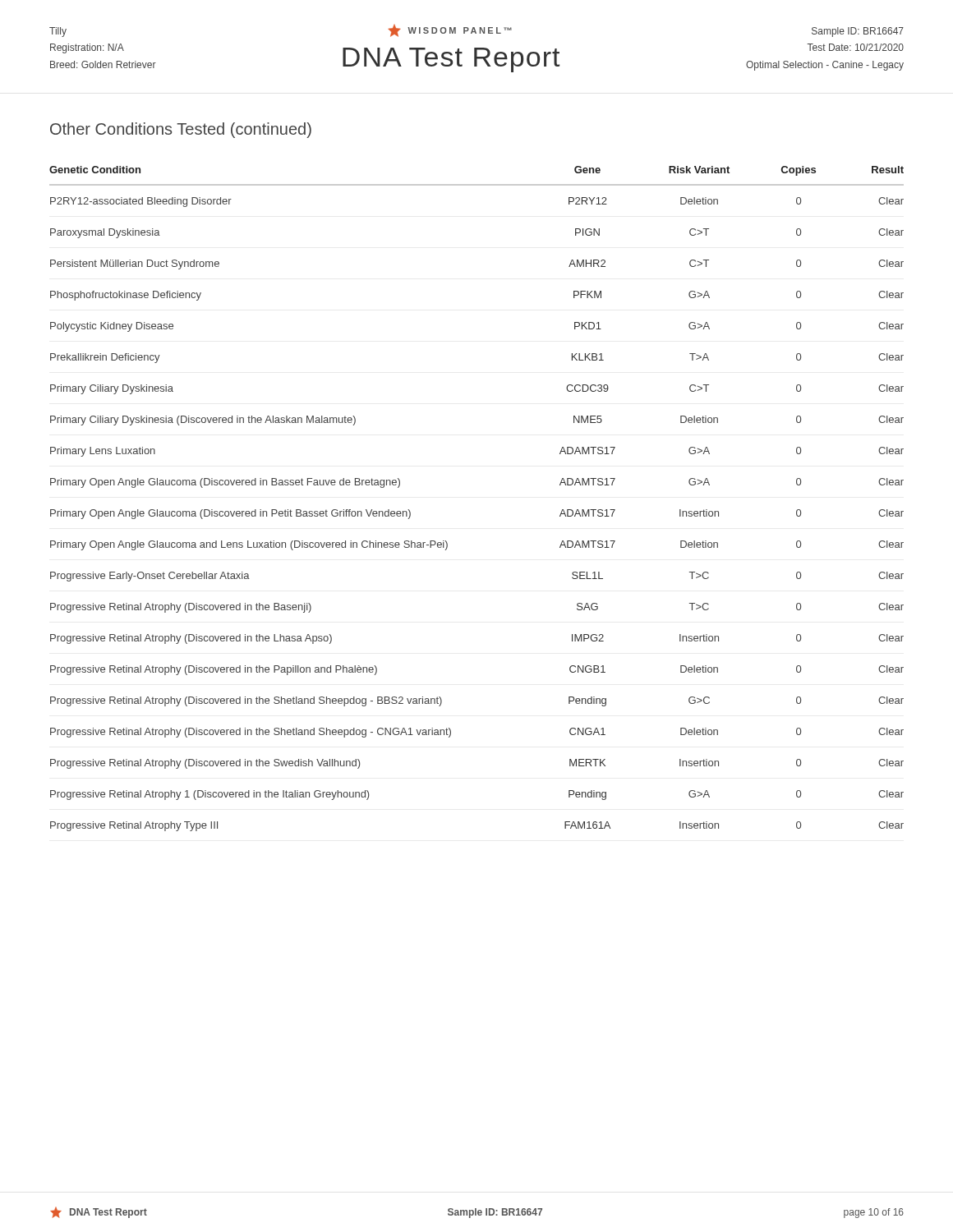
Task: Point to the passage starting "Other Conditions Tested (continued)"
Action: 181,130
